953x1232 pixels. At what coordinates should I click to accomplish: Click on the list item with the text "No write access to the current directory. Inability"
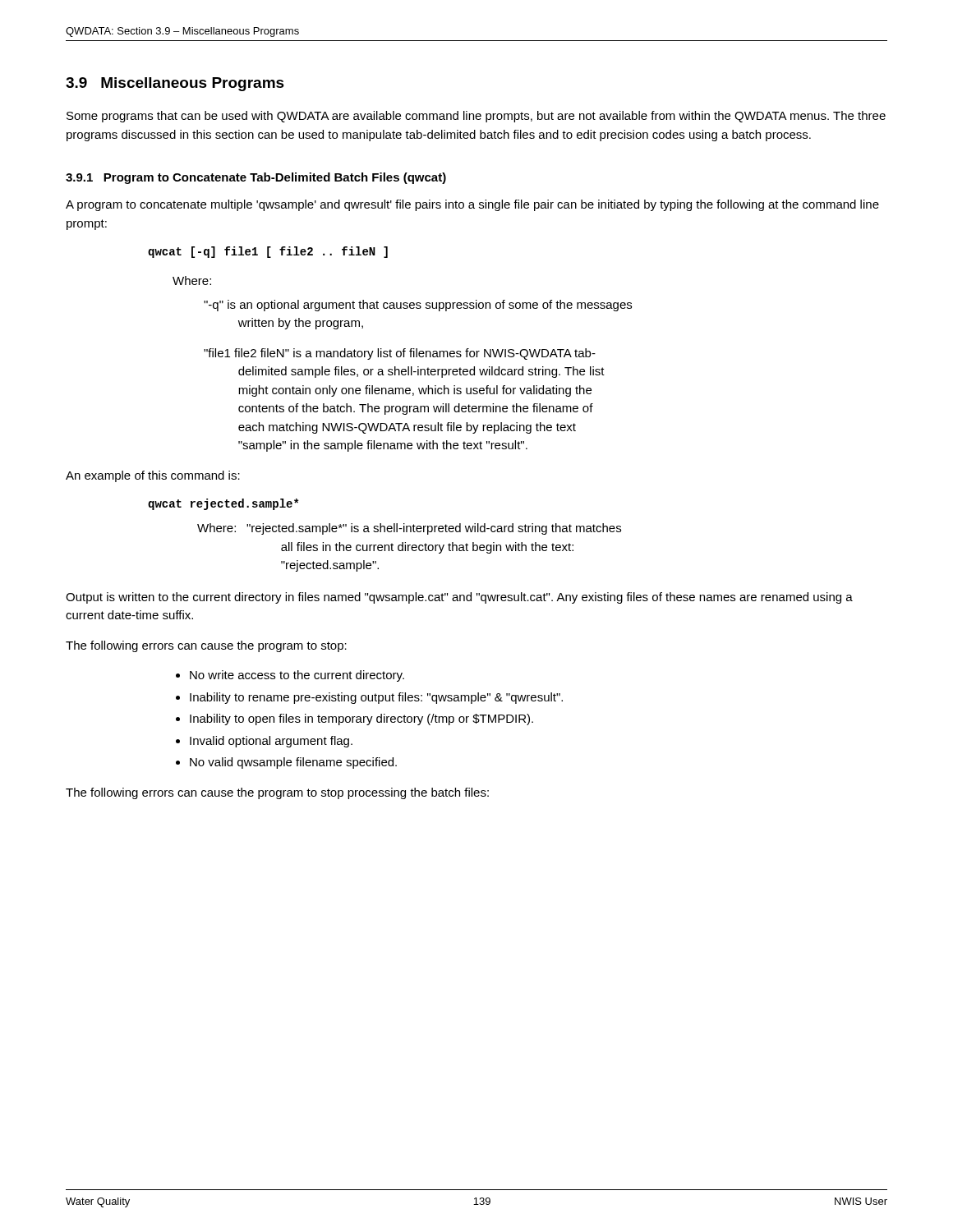pos(538,719)
